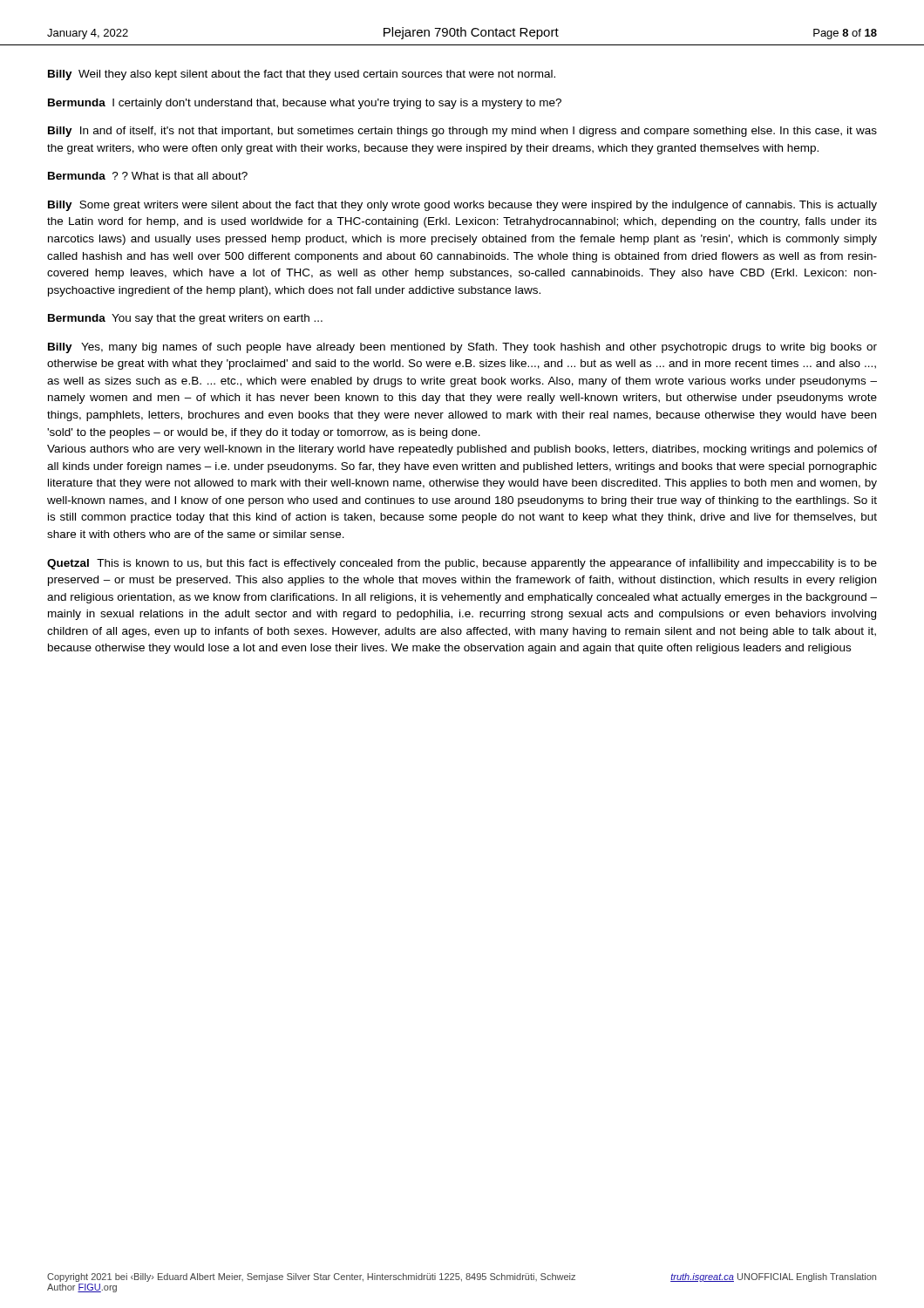Locate the text block that reads "Billy Yes, many big names of such people"
The width and height of the screenshot is (924, 1308).
[462, 440]
